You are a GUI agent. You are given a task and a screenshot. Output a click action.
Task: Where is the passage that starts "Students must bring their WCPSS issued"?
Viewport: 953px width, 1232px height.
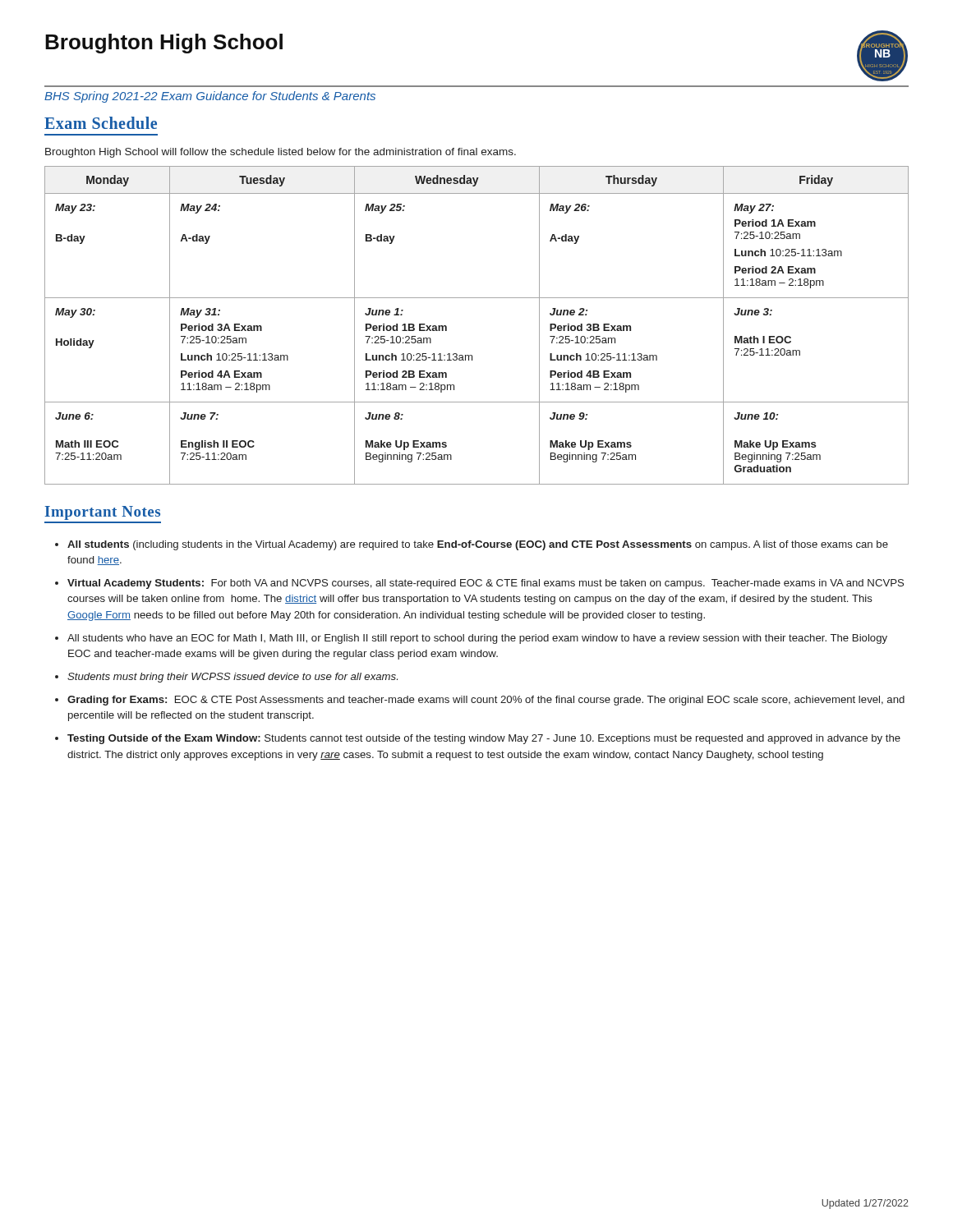tap(233, 676)
